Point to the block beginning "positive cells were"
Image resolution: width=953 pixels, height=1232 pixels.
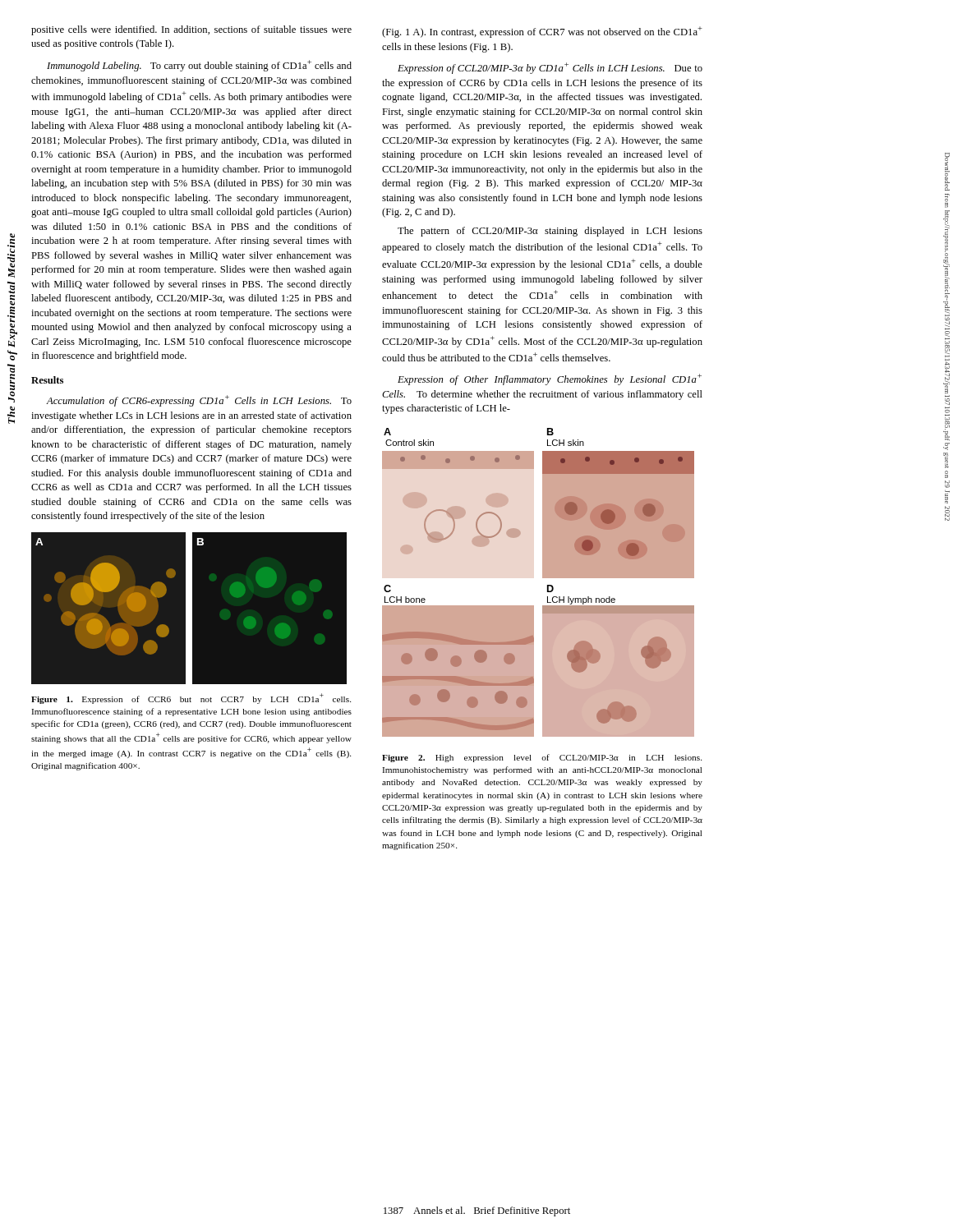coord(191,37)
